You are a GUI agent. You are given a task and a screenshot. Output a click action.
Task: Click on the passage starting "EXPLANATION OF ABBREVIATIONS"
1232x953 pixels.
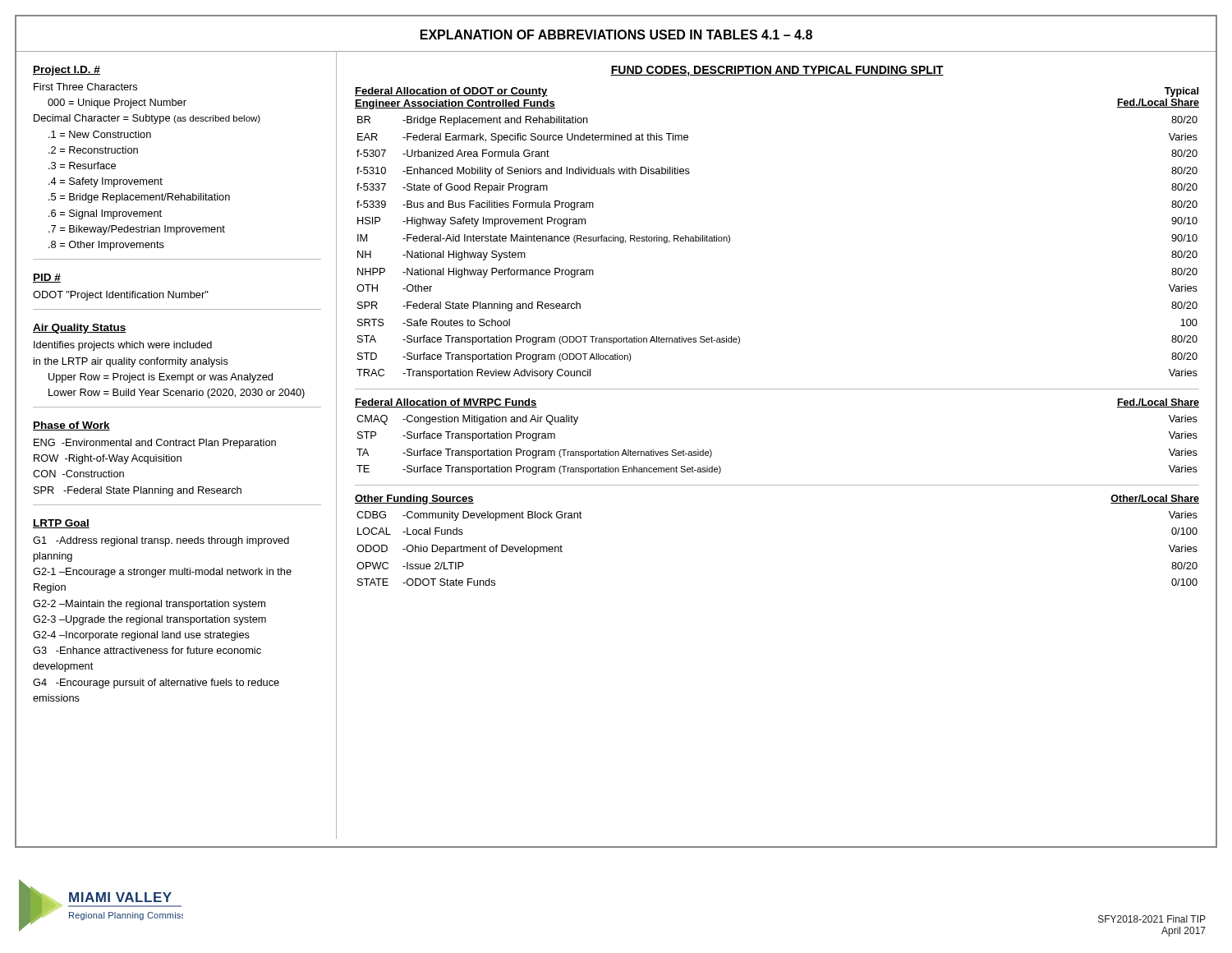click(616, 35)
